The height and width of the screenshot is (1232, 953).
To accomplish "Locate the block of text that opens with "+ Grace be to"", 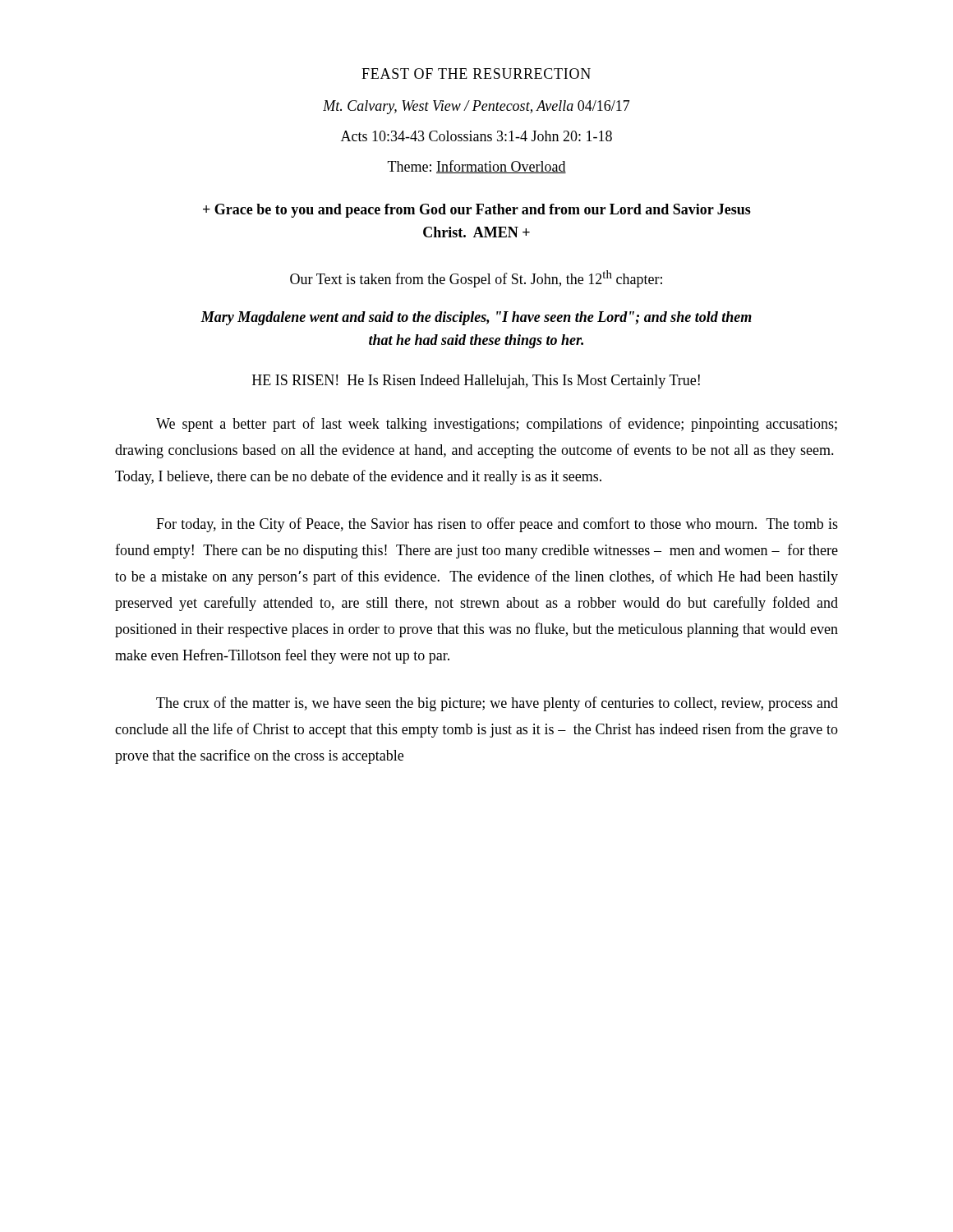I will 476,221.
